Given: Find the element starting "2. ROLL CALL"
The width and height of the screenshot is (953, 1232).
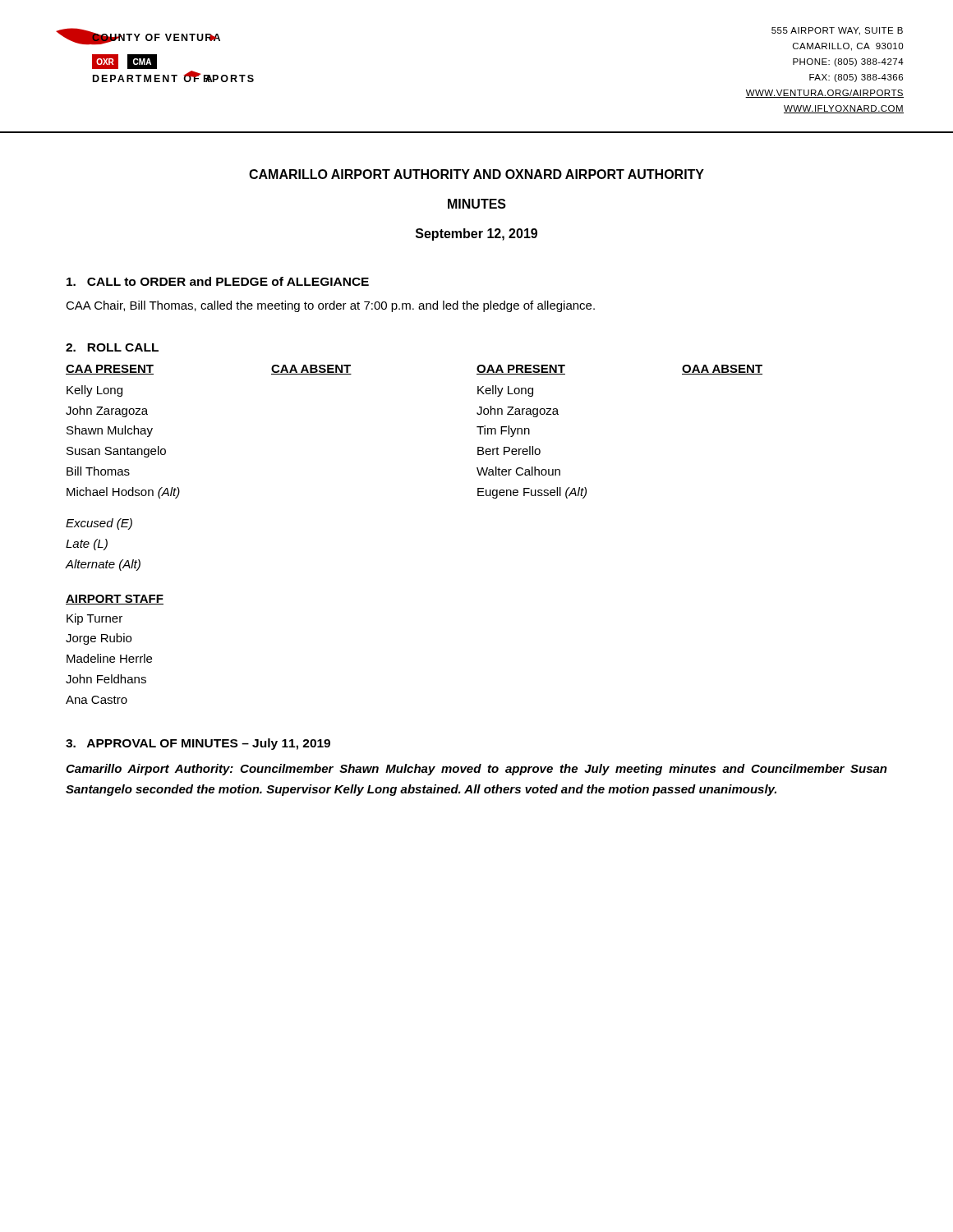Looking at the screenshot, I should pyautogui.click(x=112, y=347).
